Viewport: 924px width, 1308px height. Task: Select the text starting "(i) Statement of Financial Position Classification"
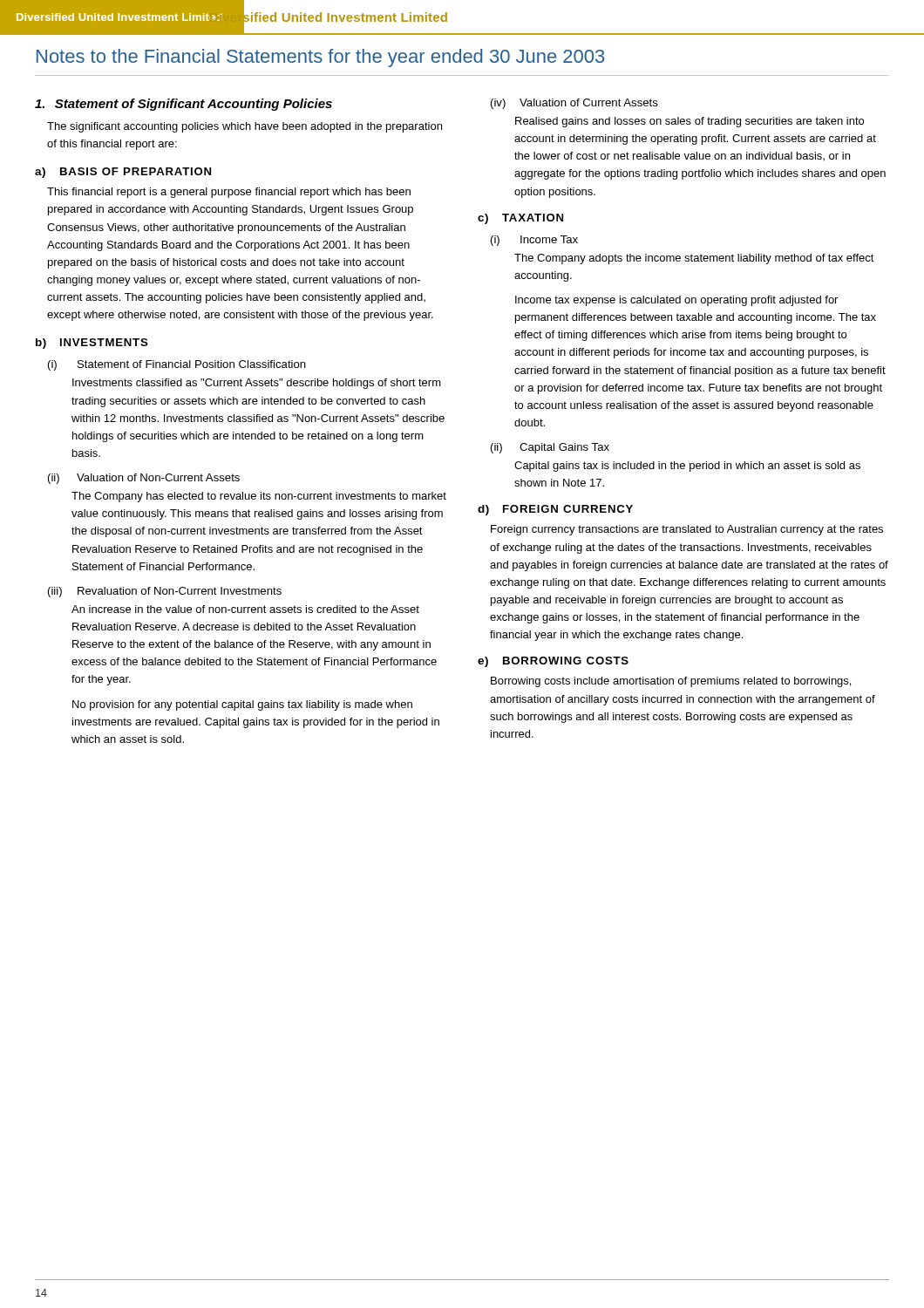click(247, 364)
